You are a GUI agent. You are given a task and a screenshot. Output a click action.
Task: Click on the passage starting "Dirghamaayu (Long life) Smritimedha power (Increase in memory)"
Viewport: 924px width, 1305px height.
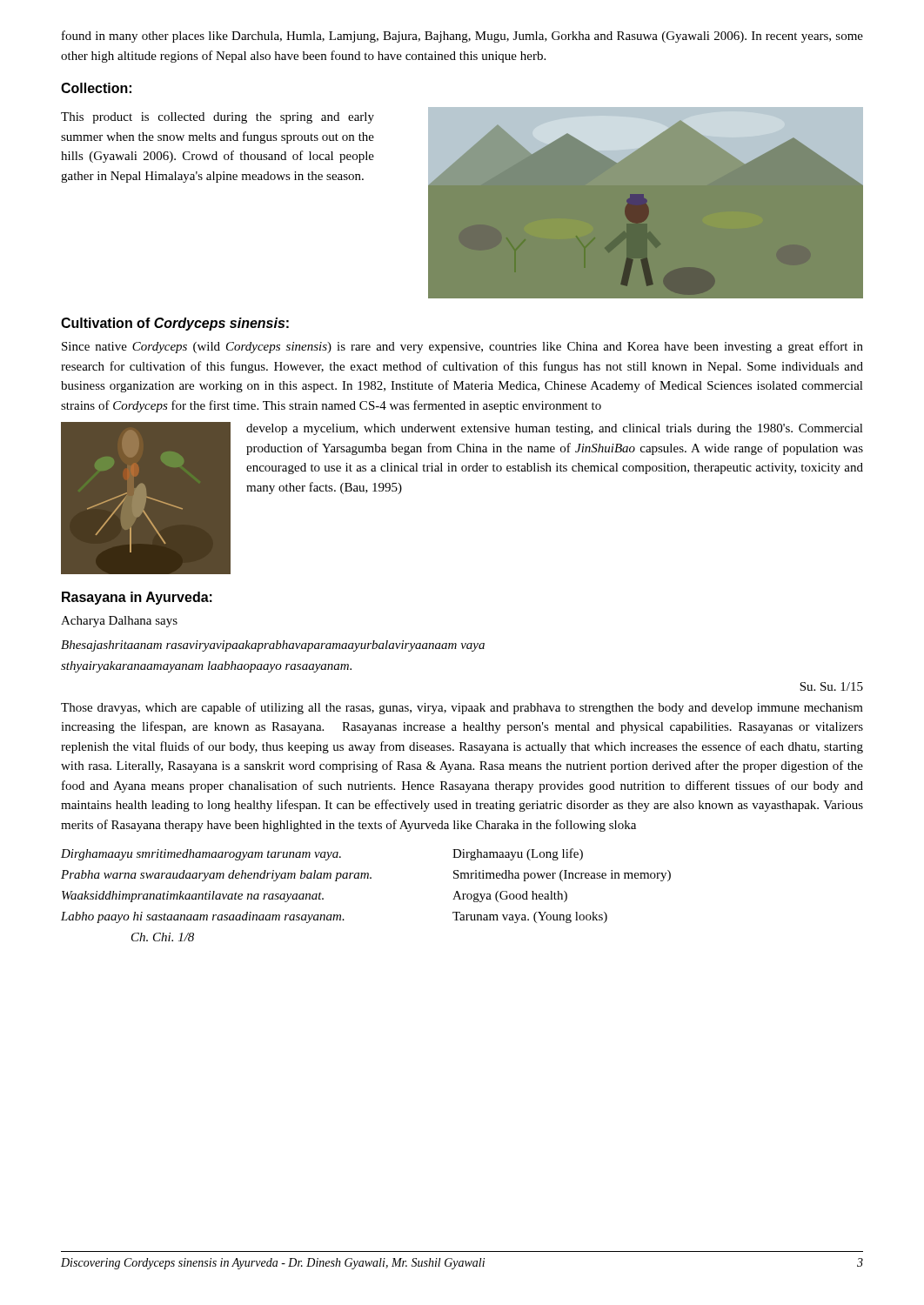pyautogui.click(x=562, y=885)
